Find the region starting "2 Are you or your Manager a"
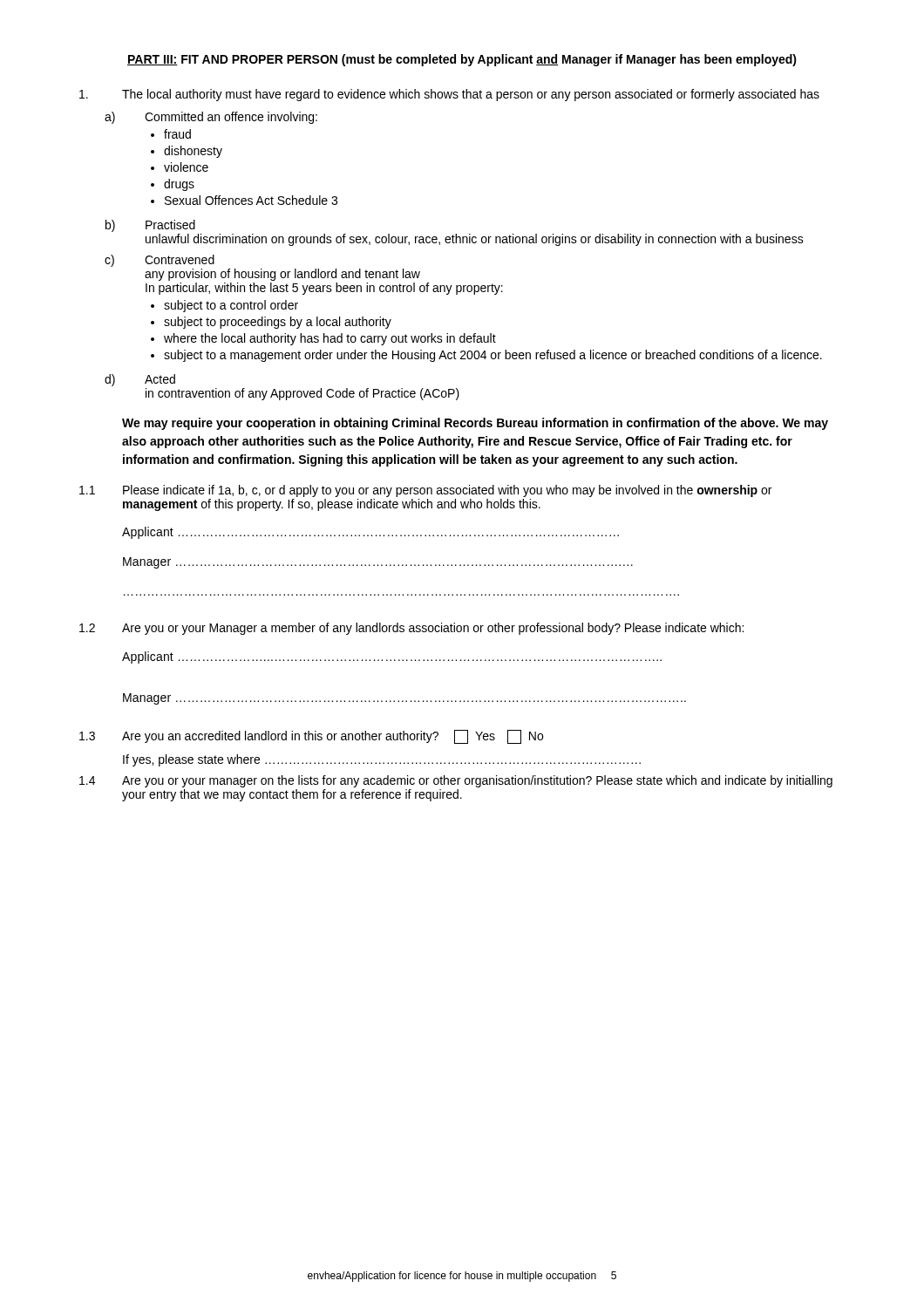Viewport: 924px width, 1308px height. pyautogui.click(x=462, y=628)
